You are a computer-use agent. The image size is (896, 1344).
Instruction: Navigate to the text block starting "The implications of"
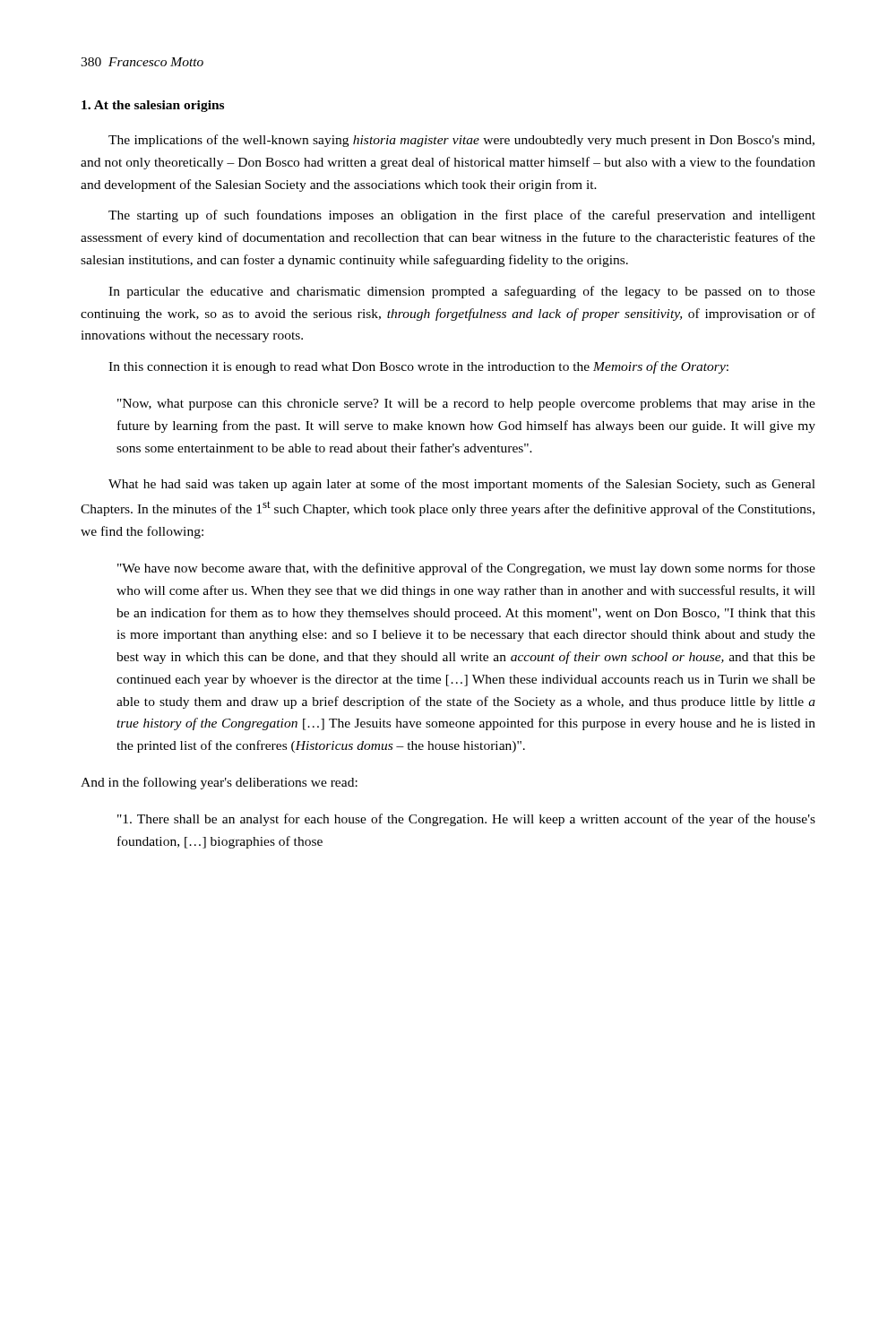click(448, 162)
